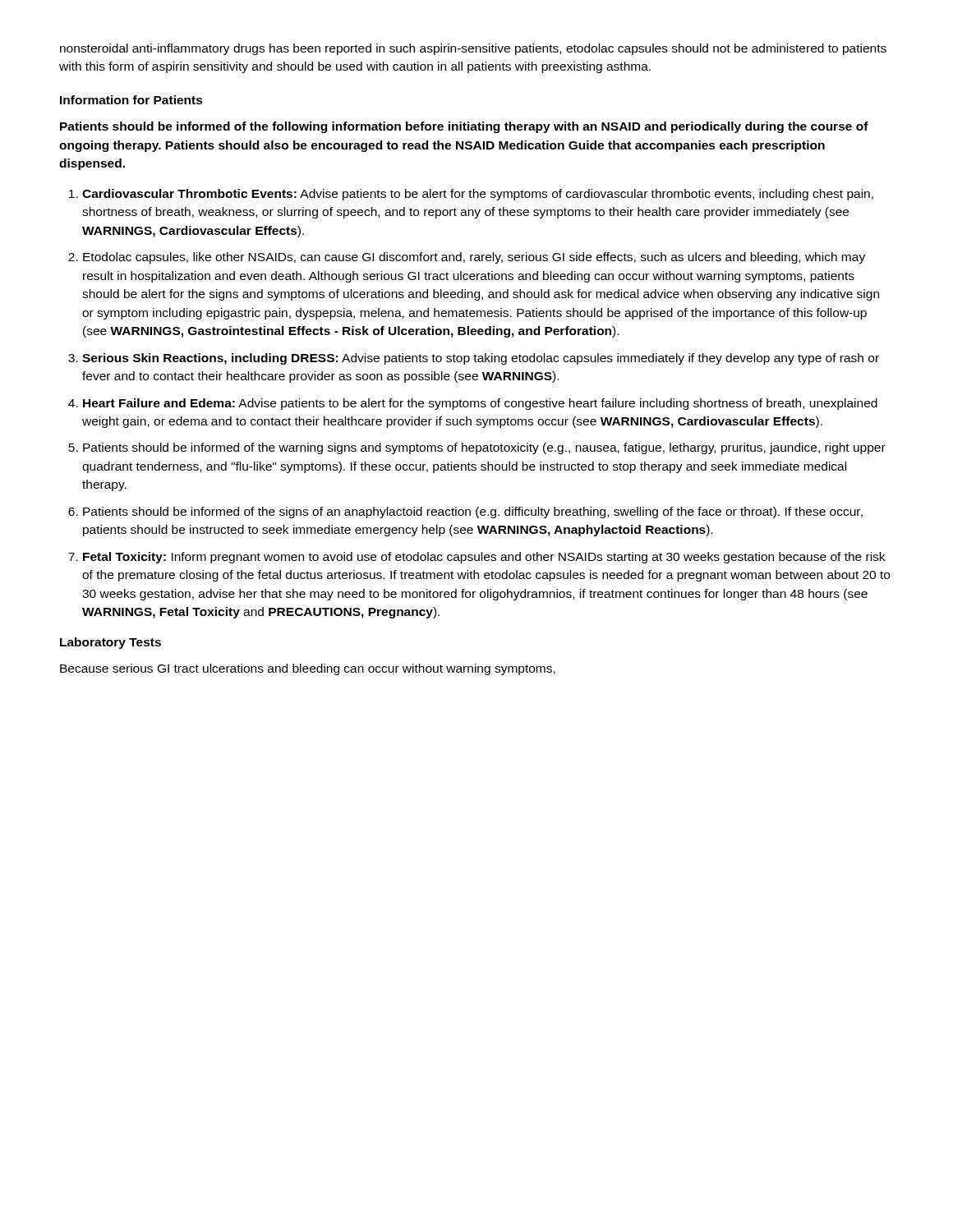Viewport: 953px width, 1232px height.
Task: Click on the region starting "Patients should be informed of the signs"
Action: click(x=488, y=521)
